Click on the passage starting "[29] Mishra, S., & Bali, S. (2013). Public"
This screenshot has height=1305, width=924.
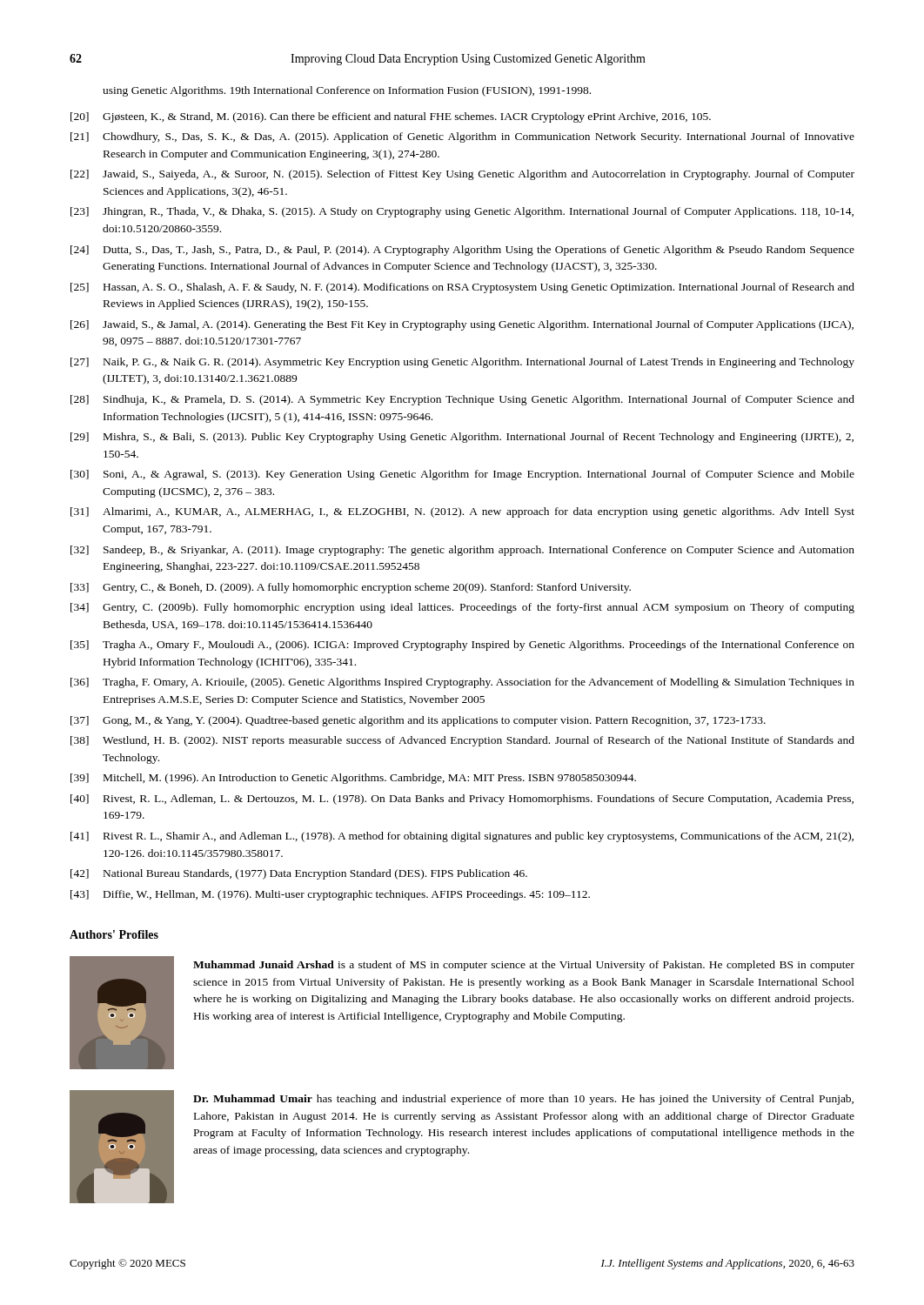[x=462, y=445]
